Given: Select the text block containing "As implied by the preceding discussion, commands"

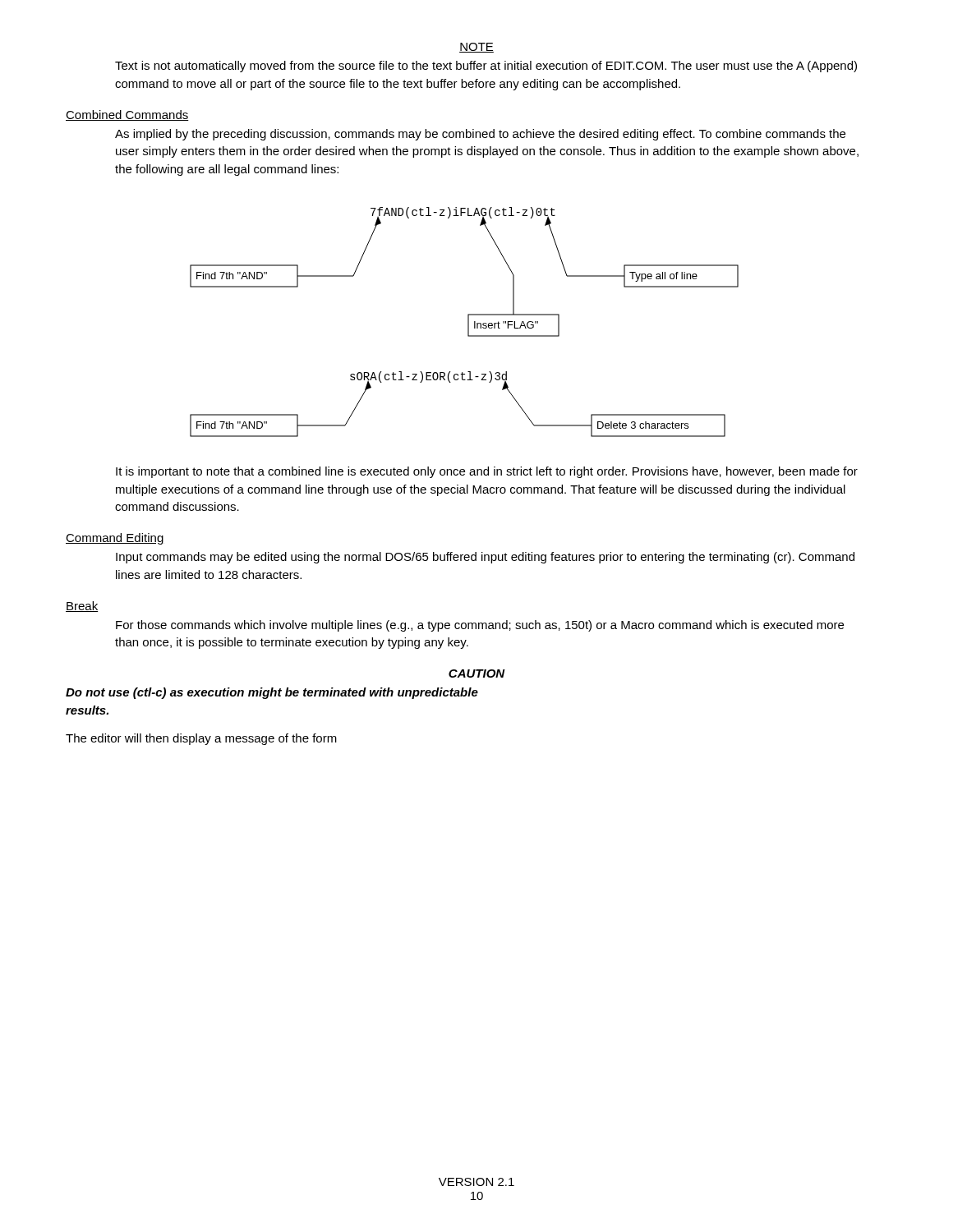Looking at the screenshot, I should pyautogui.click(x=487, y=151).
